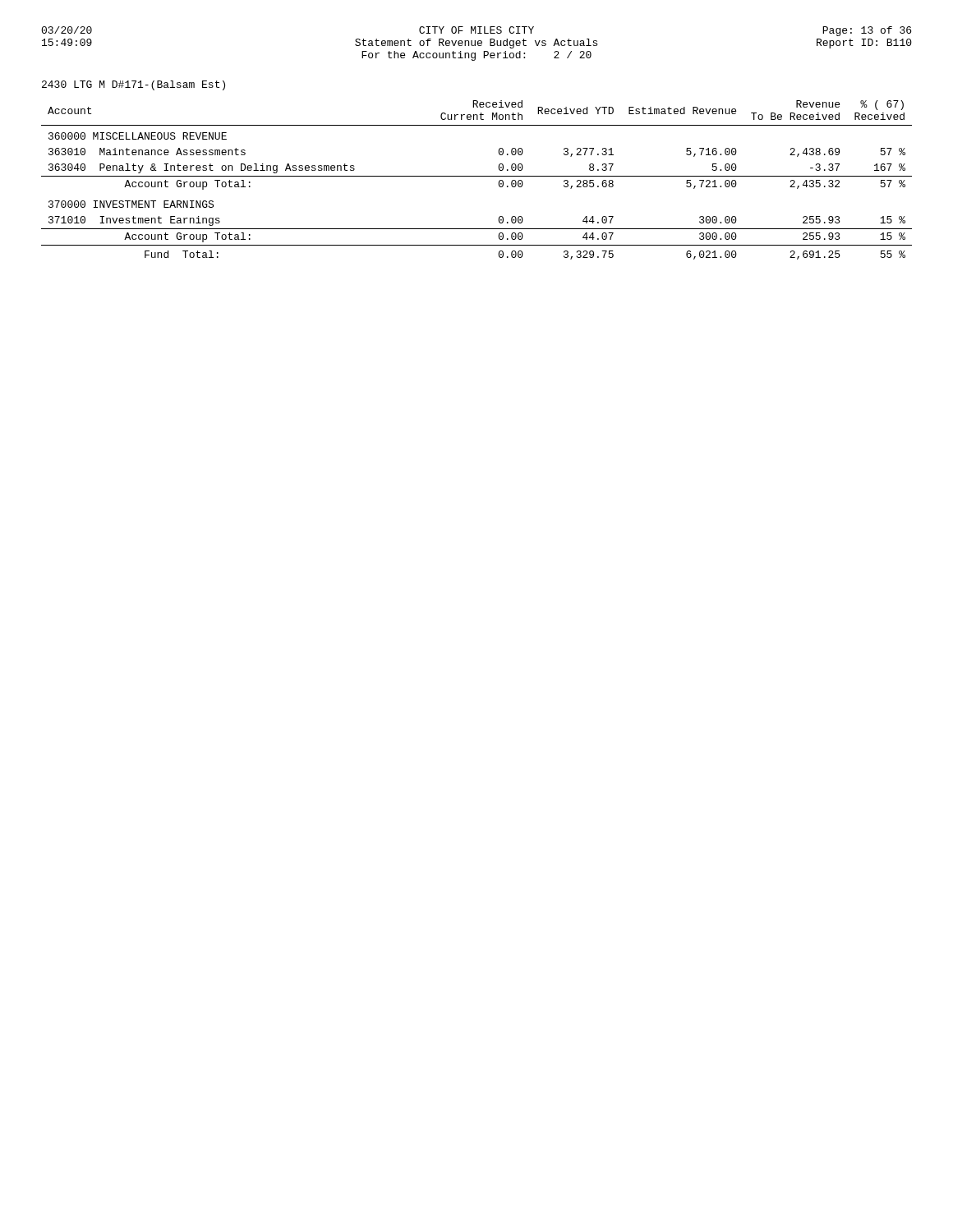953x1232 pixels.
Task: Select the table
Action: [x=476, y=180]
